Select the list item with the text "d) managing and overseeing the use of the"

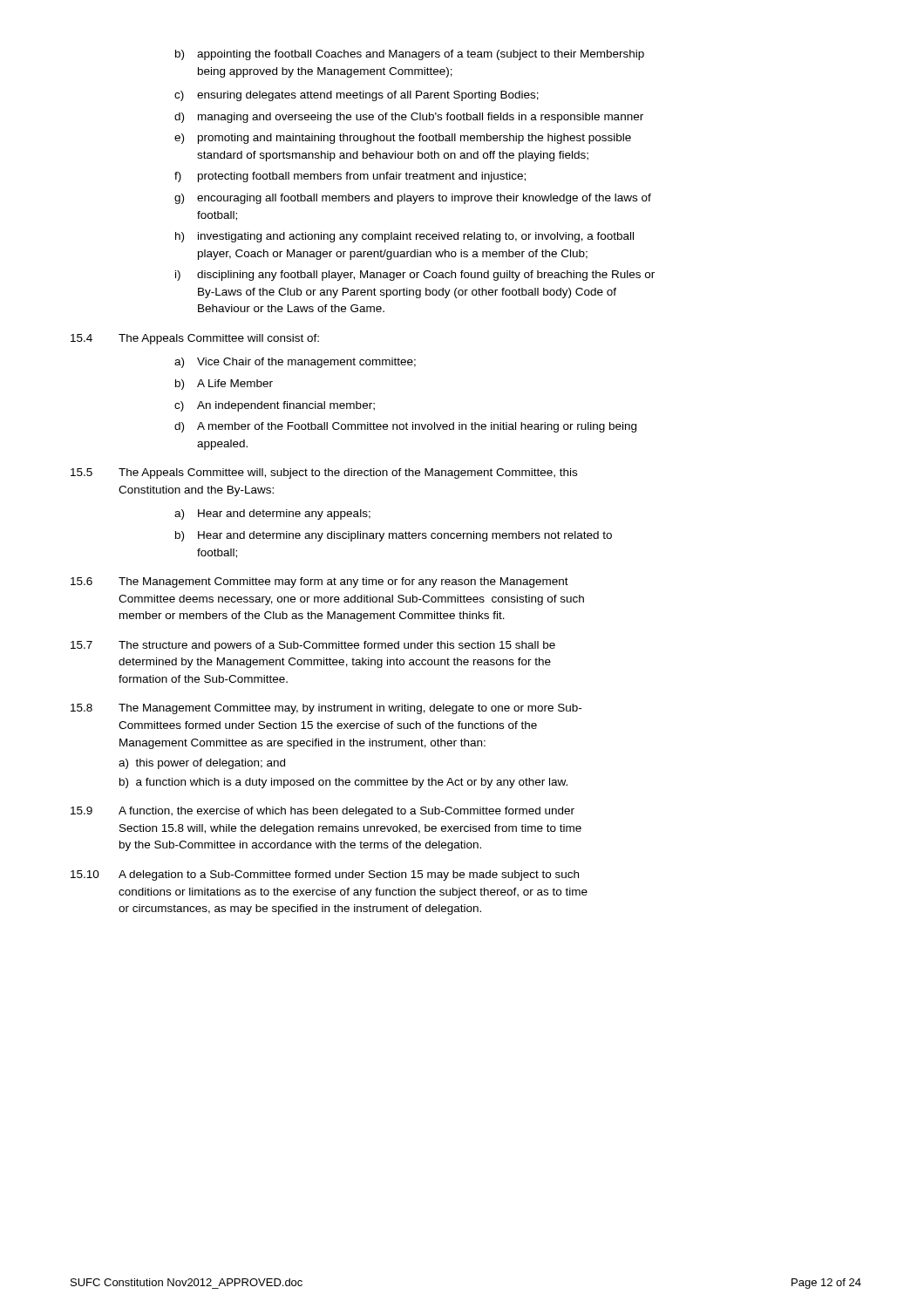[518, 116]
